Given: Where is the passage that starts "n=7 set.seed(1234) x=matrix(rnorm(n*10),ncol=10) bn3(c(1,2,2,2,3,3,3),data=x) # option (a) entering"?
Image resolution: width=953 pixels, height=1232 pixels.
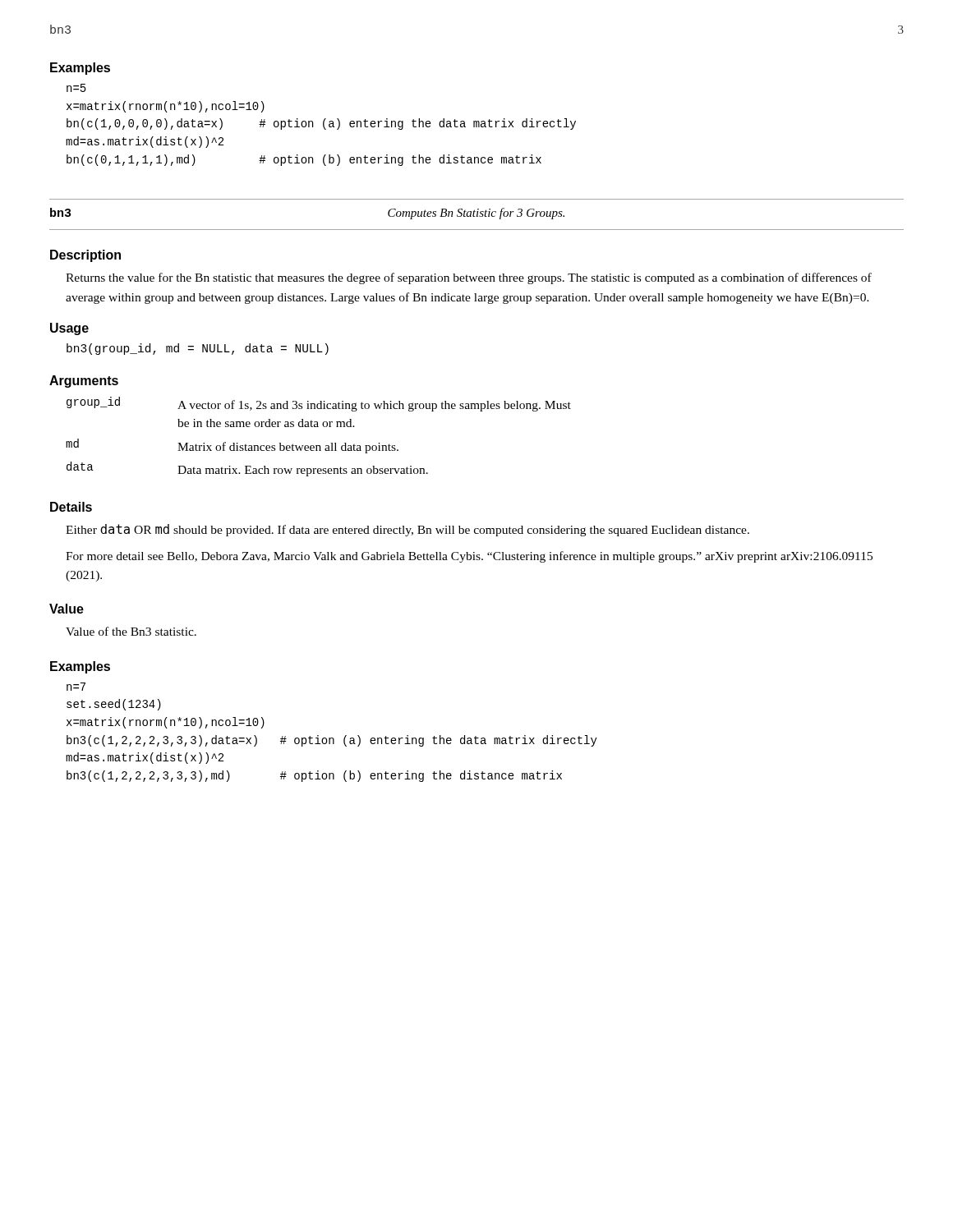Looking at the screenshot, I should (331, 732).
